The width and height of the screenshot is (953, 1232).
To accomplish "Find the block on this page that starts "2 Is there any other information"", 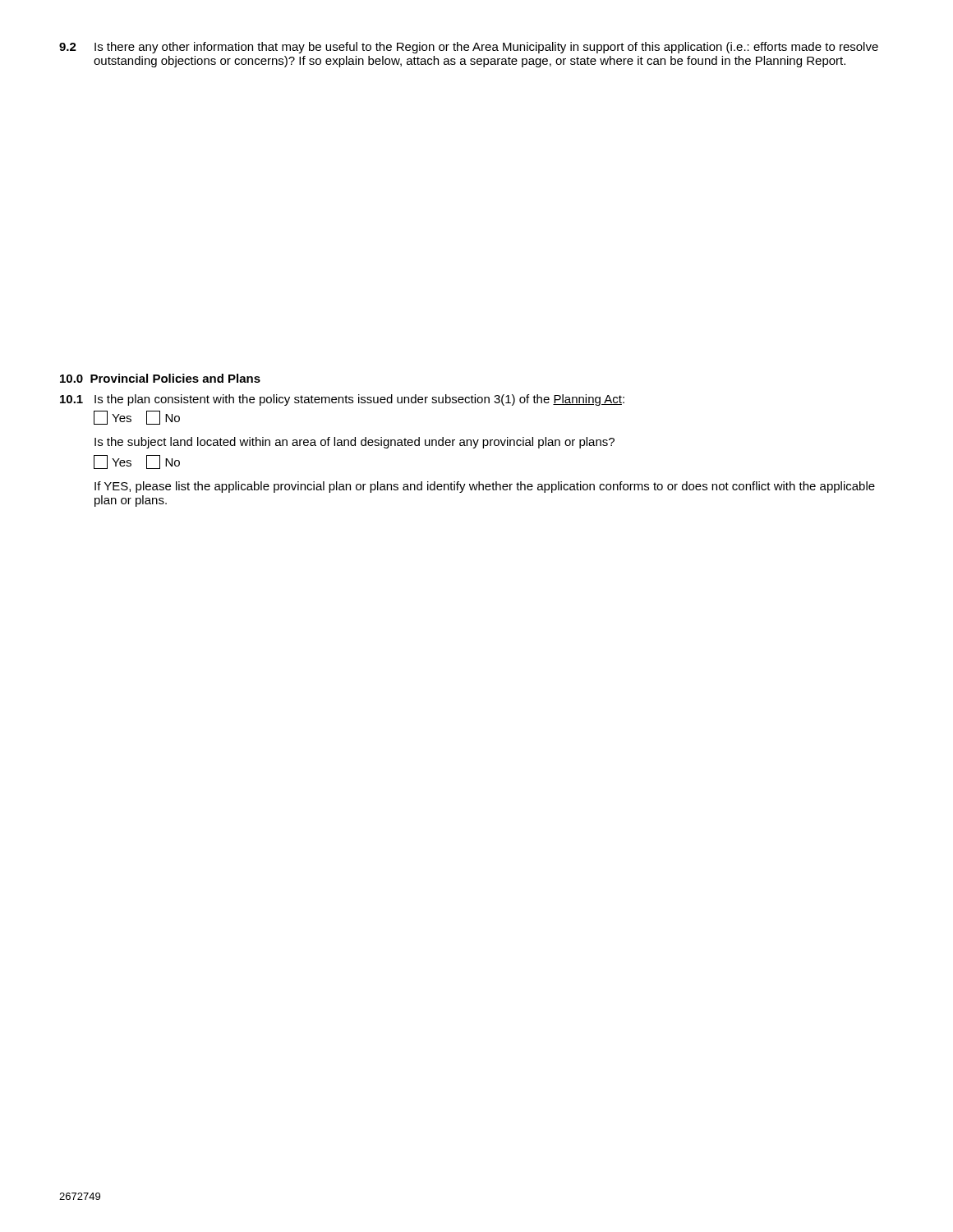I will [476, 53].
